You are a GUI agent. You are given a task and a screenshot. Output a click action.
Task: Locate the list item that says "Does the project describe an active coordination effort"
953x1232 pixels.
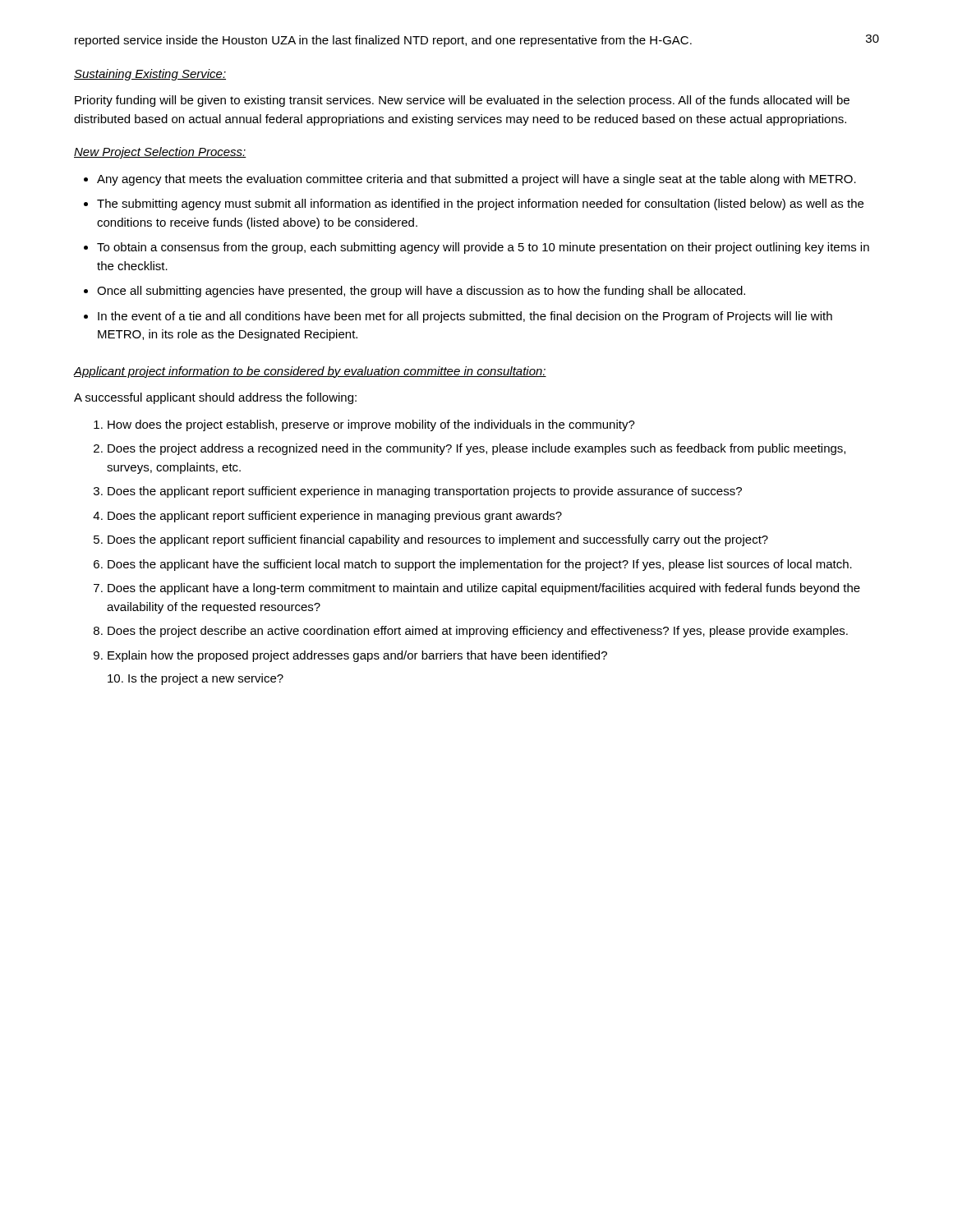click(478, 630)
